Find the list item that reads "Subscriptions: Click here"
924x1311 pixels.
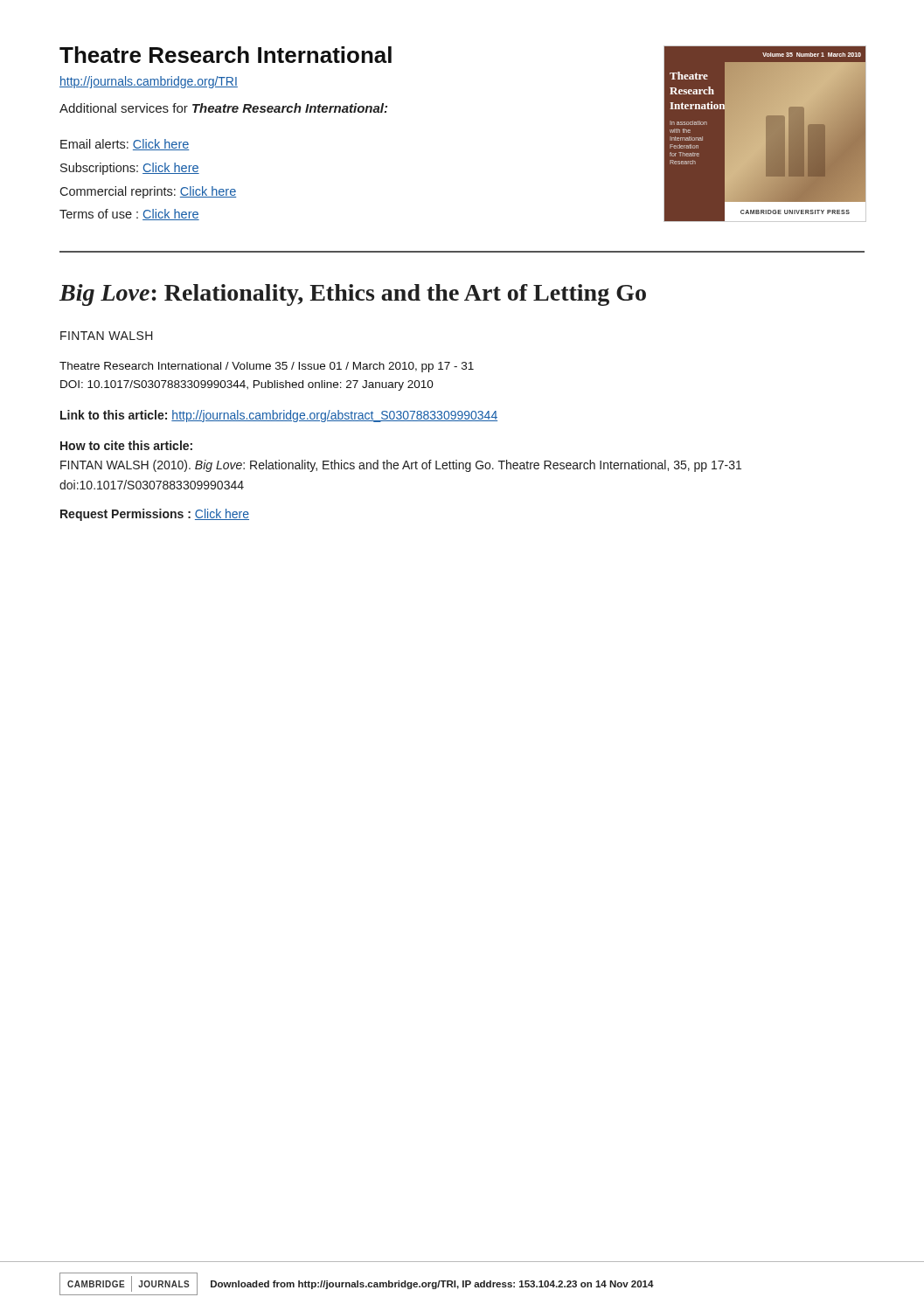129,168
